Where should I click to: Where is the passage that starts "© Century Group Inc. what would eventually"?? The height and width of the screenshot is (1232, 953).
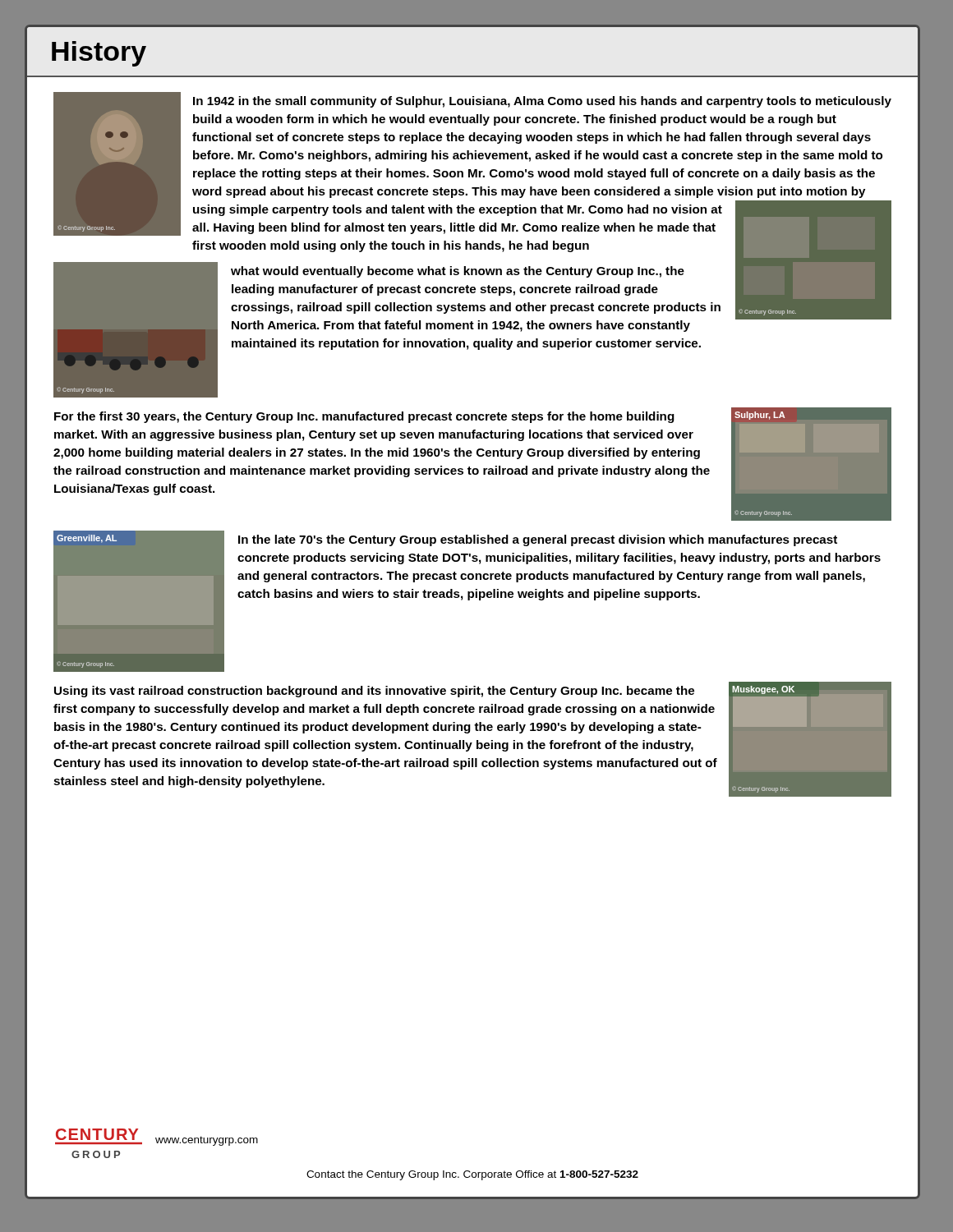click(389, 328)
